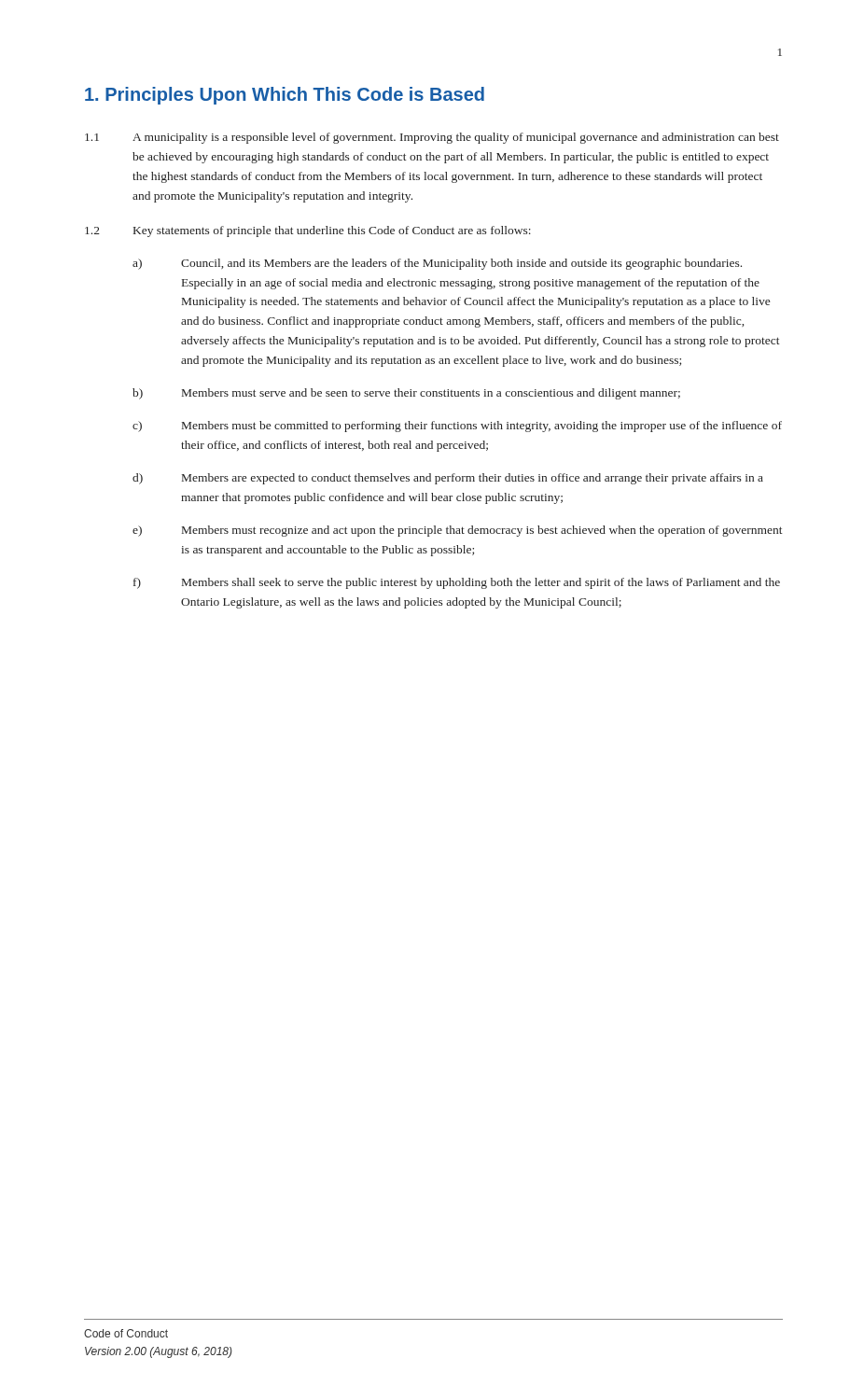This screenshot has height=1400, width=850.
Task: Click on the element starting "b) Members must serve and"
Action: [458, 393]
